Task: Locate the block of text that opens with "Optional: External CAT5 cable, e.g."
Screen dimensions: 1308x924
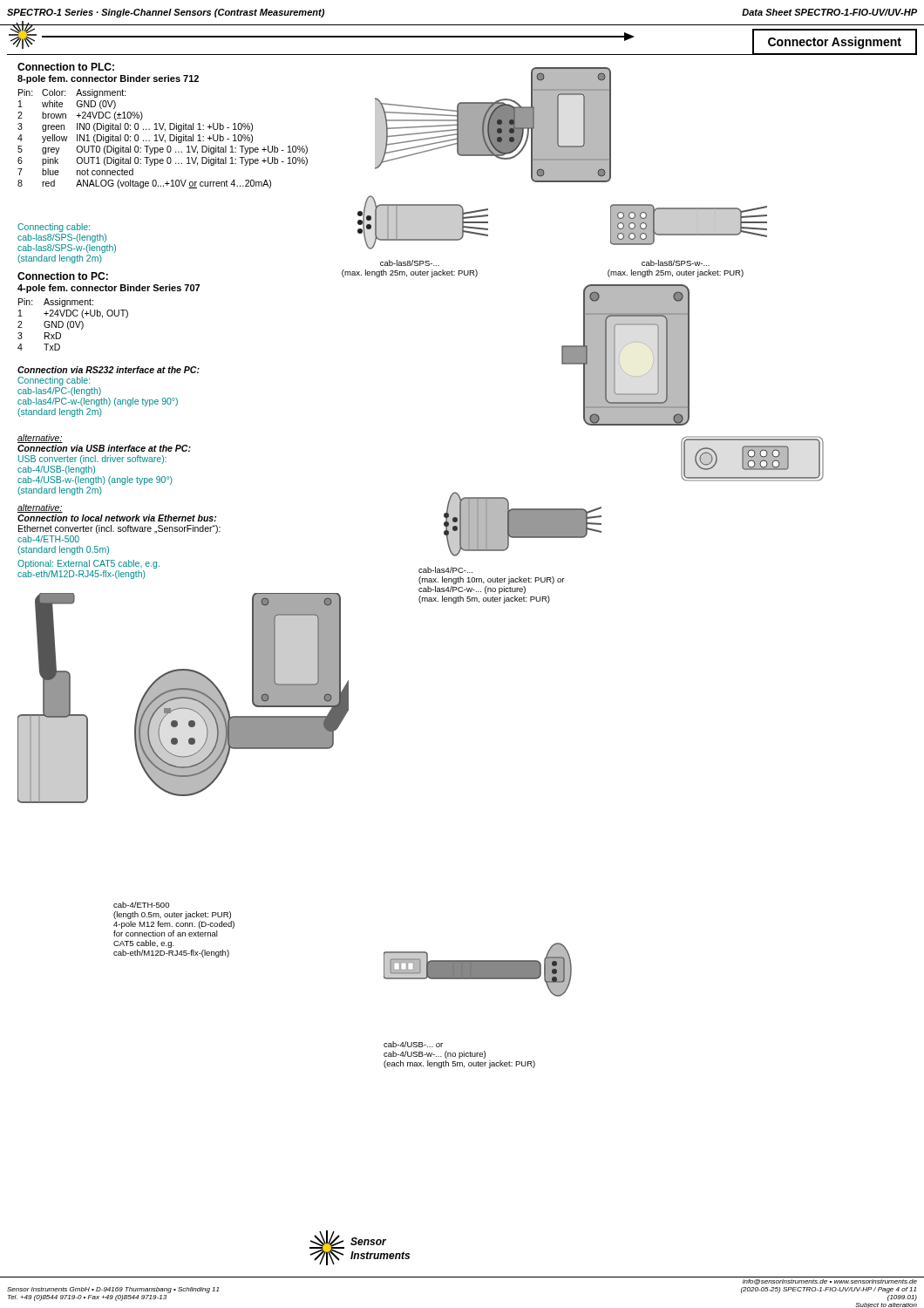Action: (x=89, y=569)
